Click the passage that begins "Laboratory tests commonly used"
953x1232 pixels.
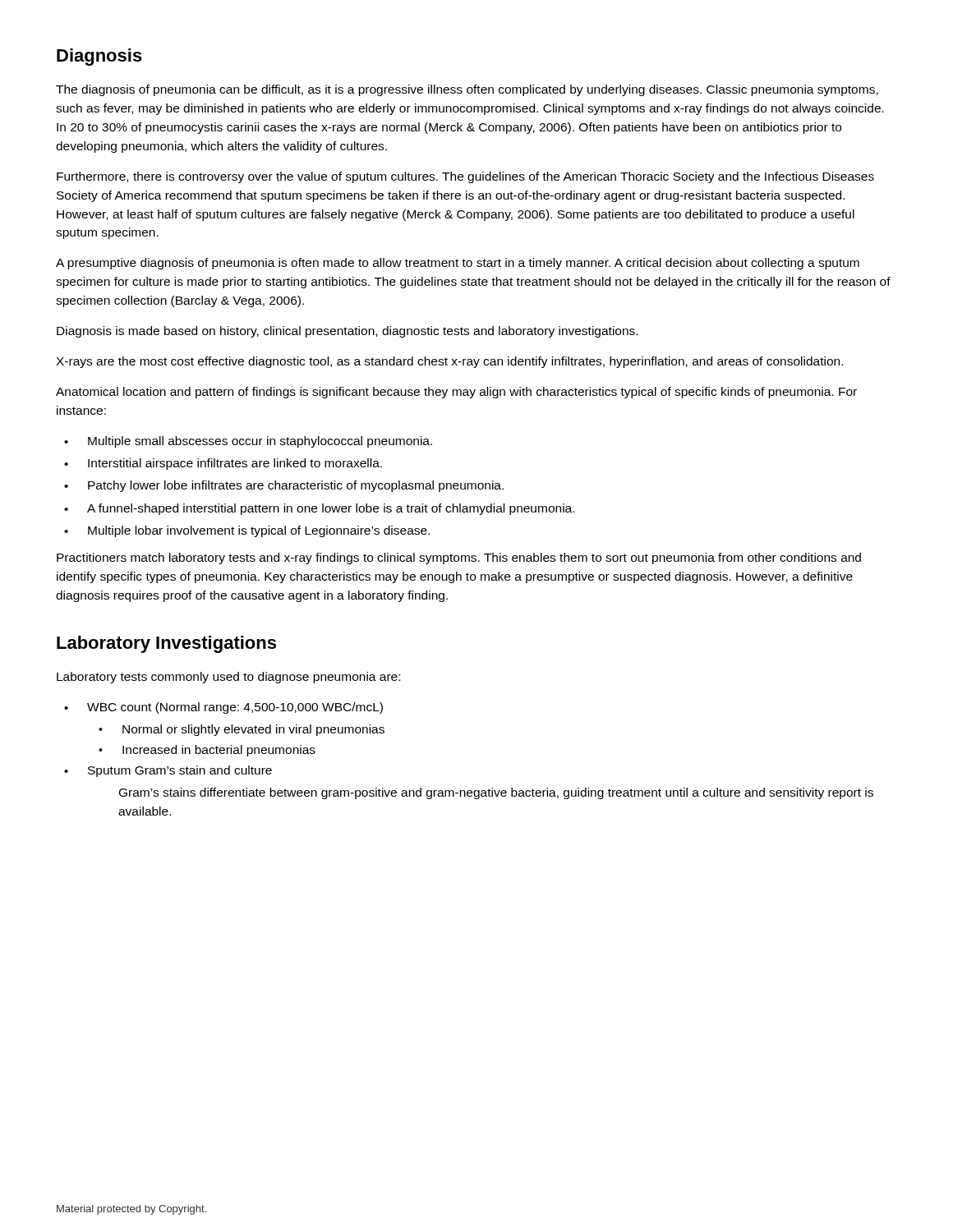229,676
